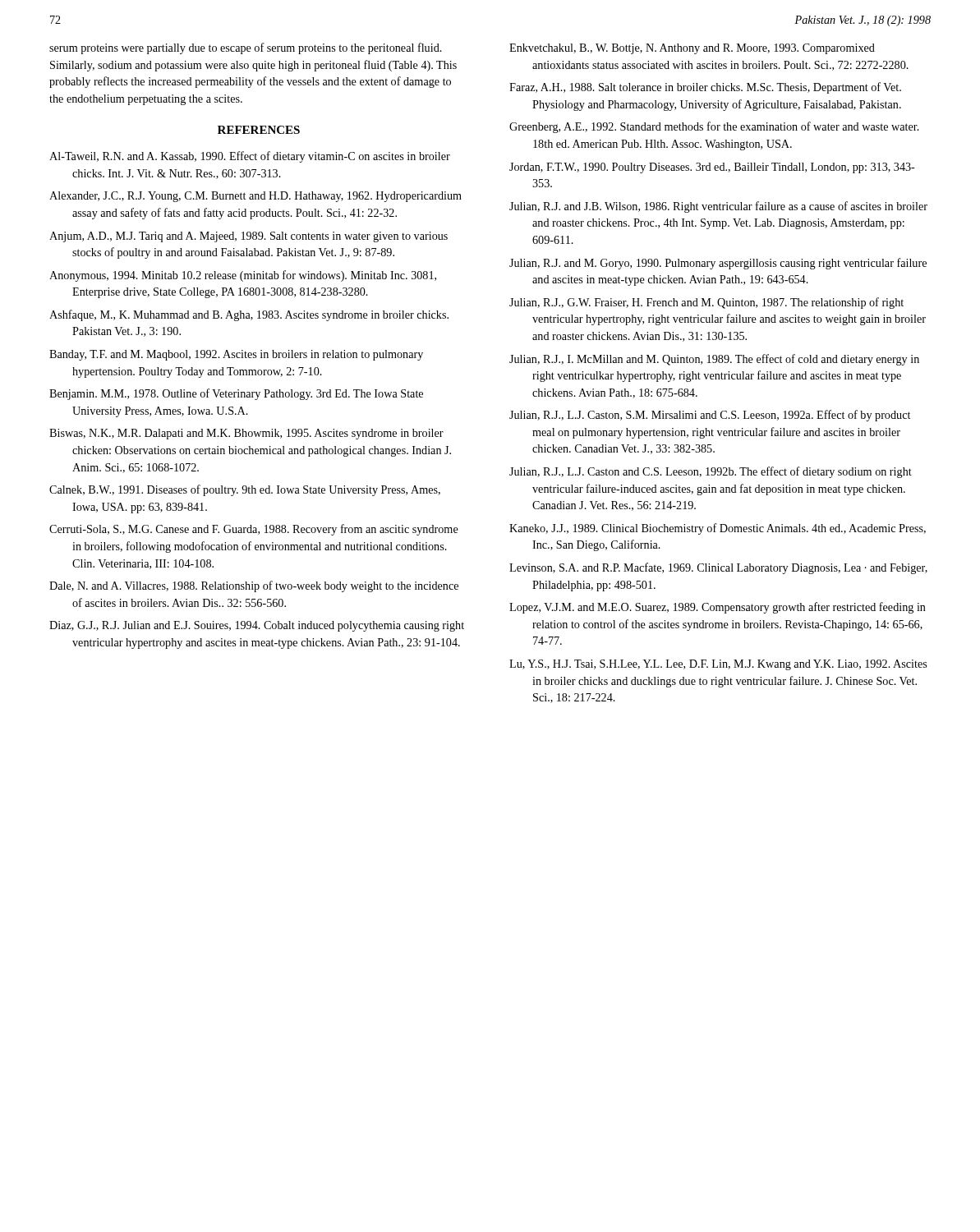The height and width of the screenshot is (1232, 980).
Task: Click on the list item that reads "Diaz, G.J., R.J. Julian and E.J. Souires, 1994."
Action: point(257,634)
